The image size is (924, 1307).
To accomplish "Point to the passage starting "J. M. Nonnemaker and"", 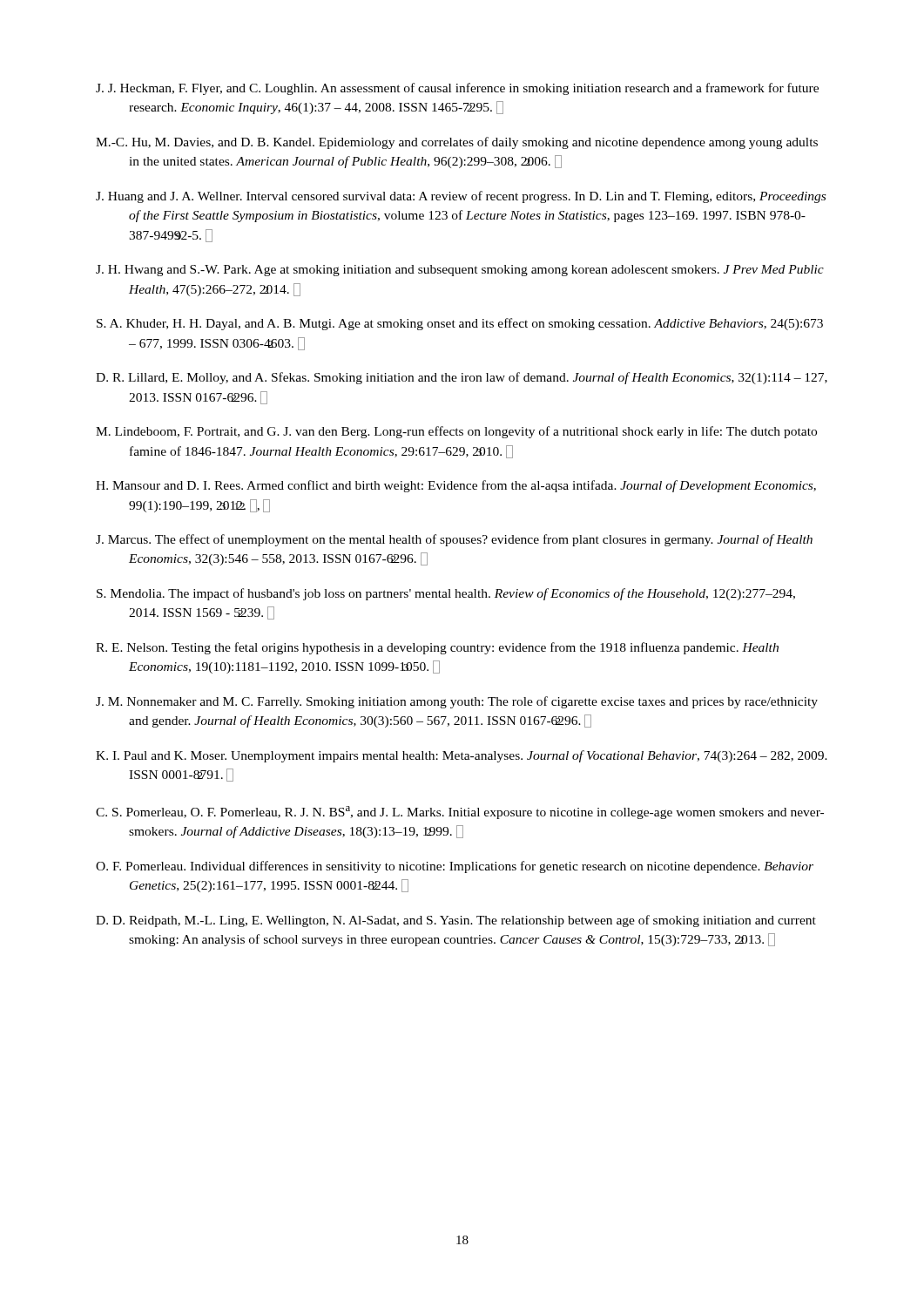I will [457, 711].
